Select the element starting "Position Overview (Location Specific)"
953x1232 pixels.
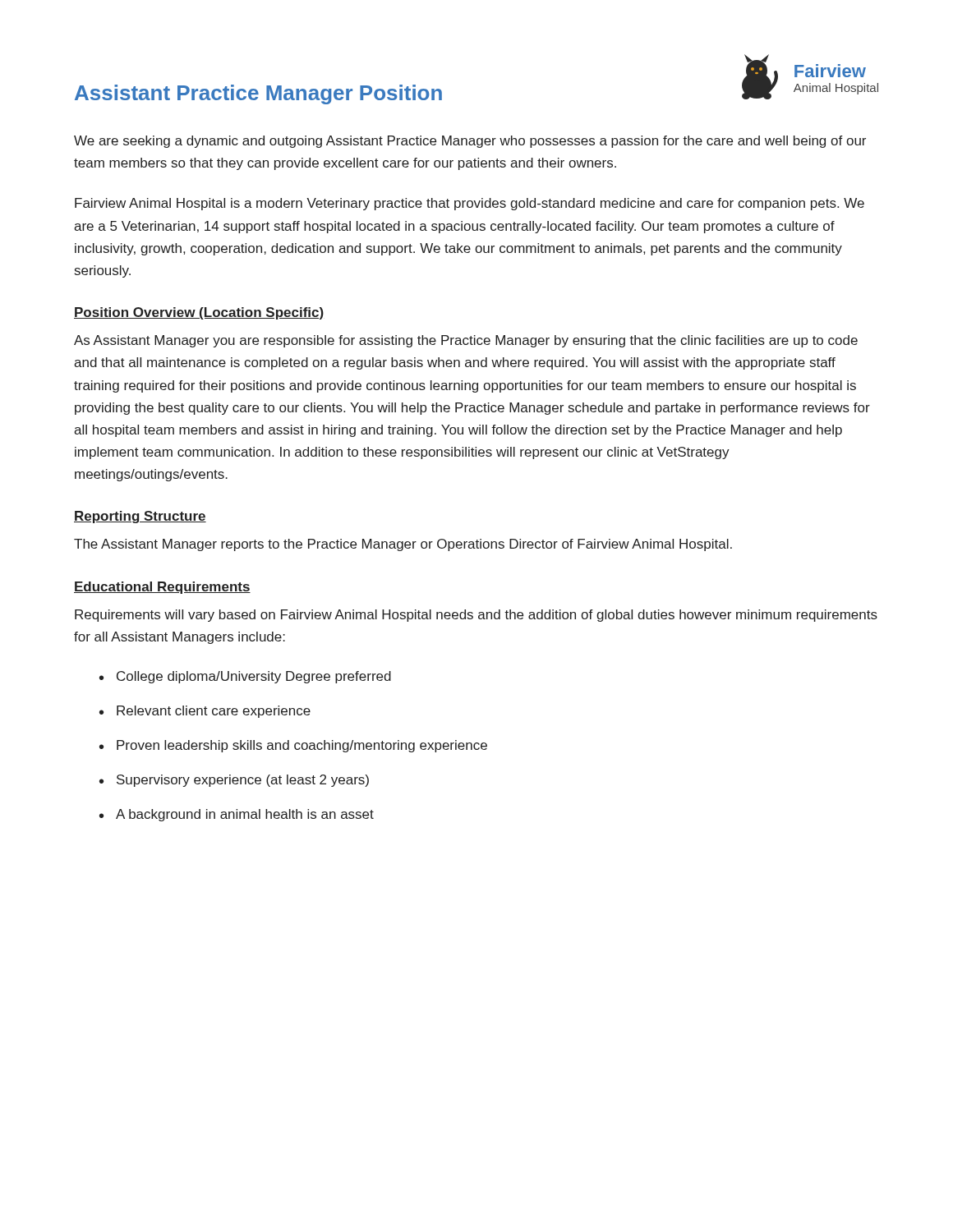[199, 313]
